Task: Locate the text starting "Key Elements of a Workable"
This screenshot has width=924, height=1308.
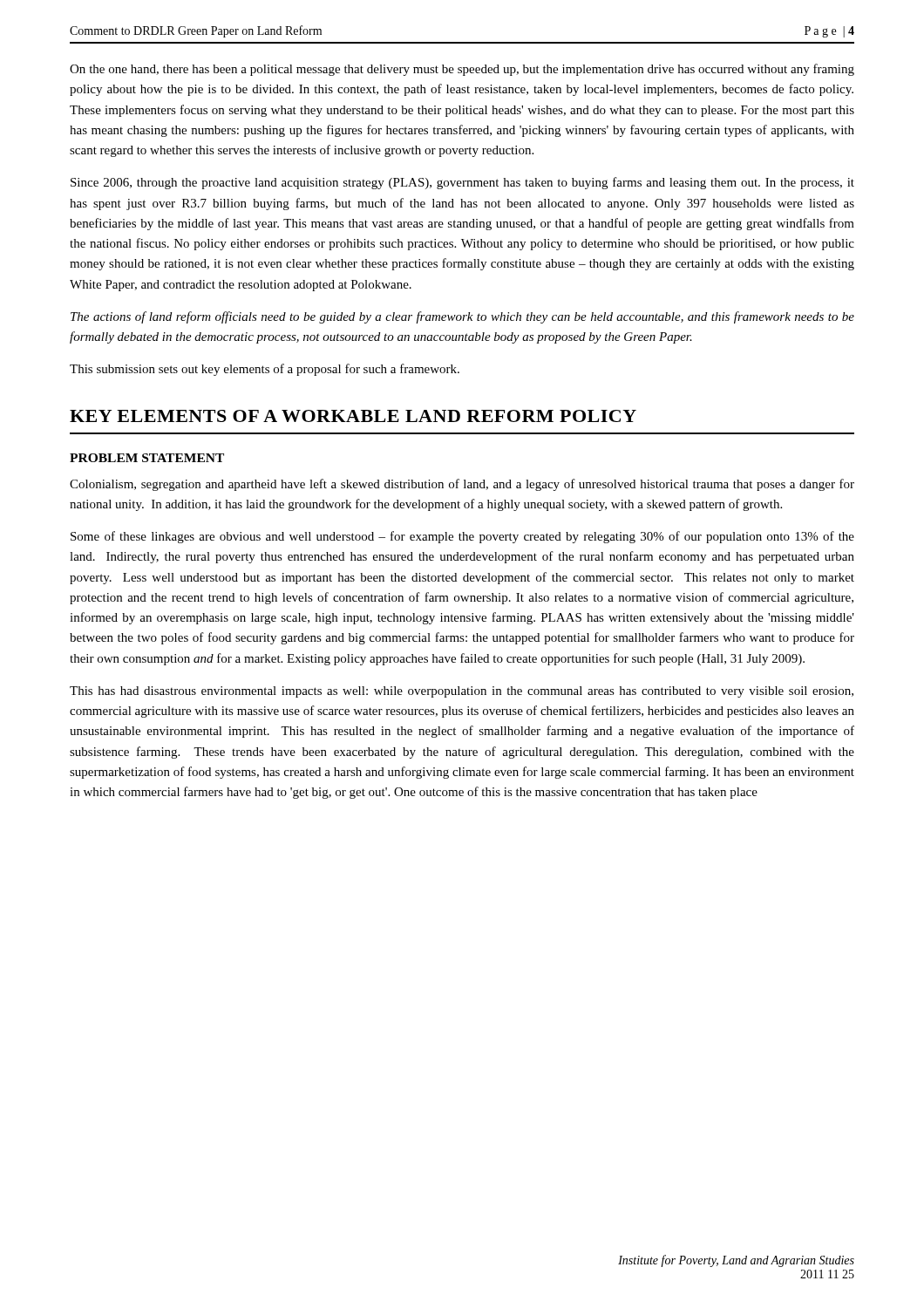Action: tap(353, 415)
